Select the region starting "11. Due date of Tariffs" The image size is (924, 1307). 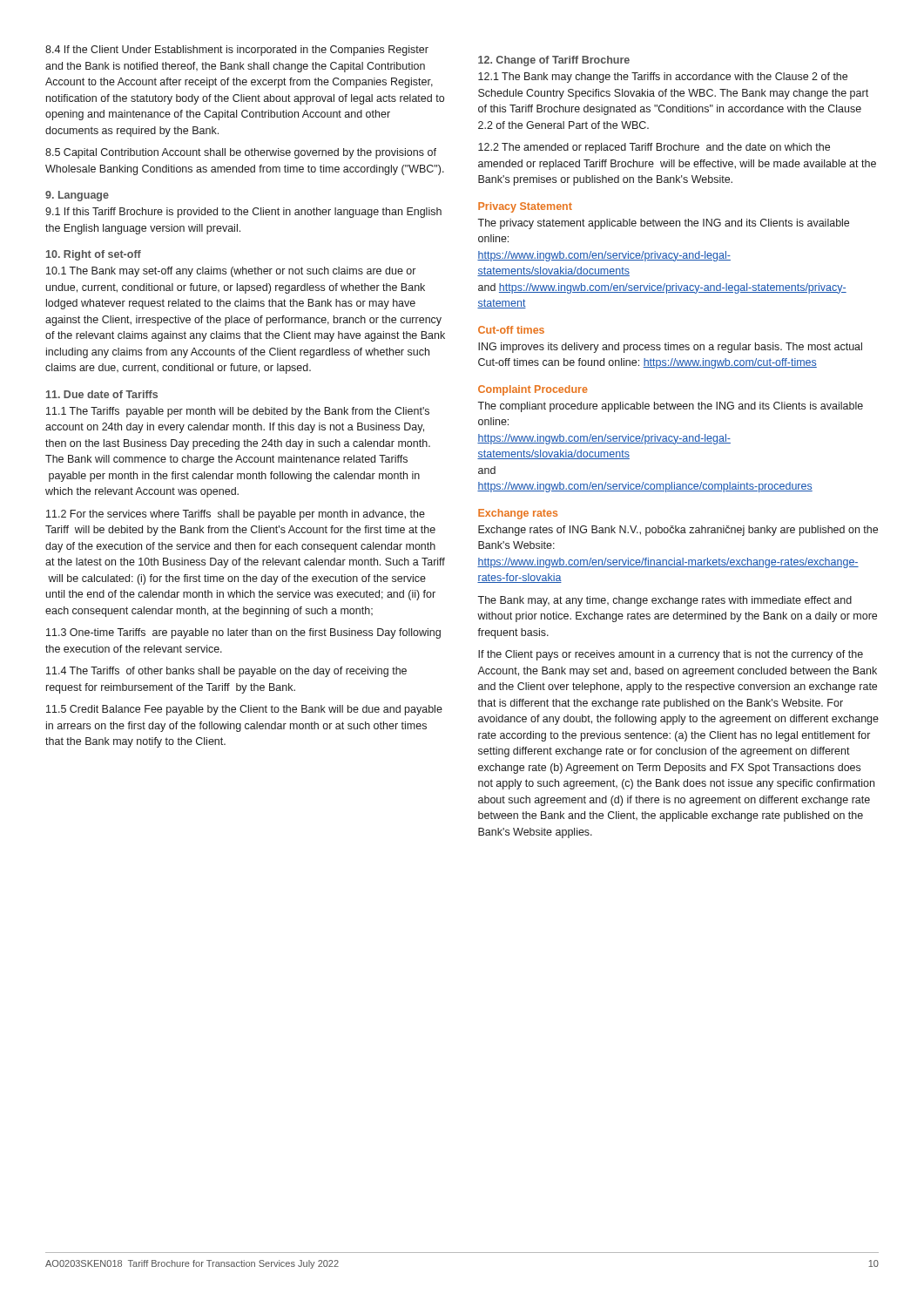(102, 394)
